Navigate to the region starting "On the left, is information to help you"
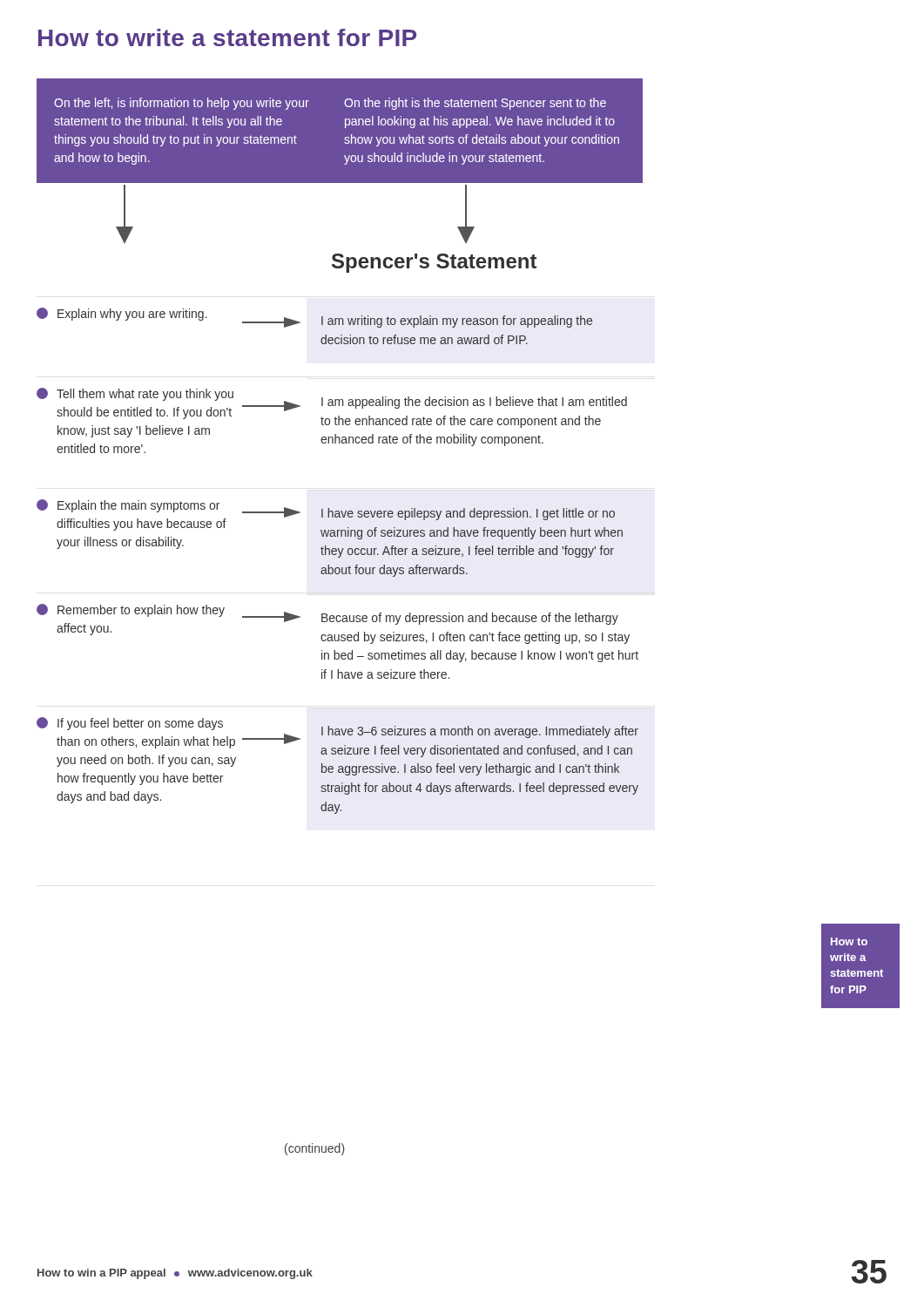Image resolution: width=924 pixels, height=1307 pixels. pos(181,130)
